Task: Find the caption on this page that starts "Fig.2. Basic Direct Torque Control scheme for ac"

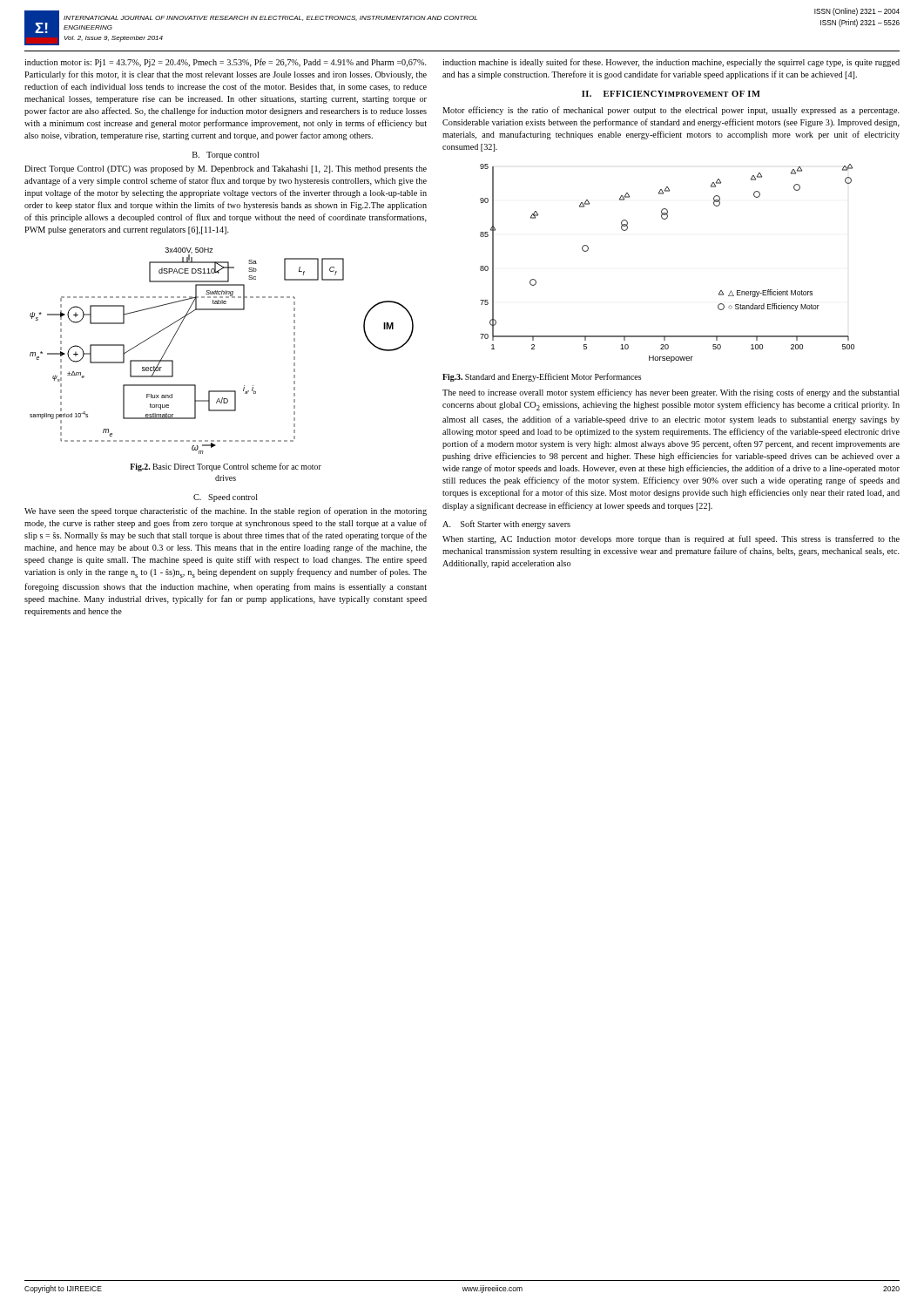Action: tap(226, 473)
